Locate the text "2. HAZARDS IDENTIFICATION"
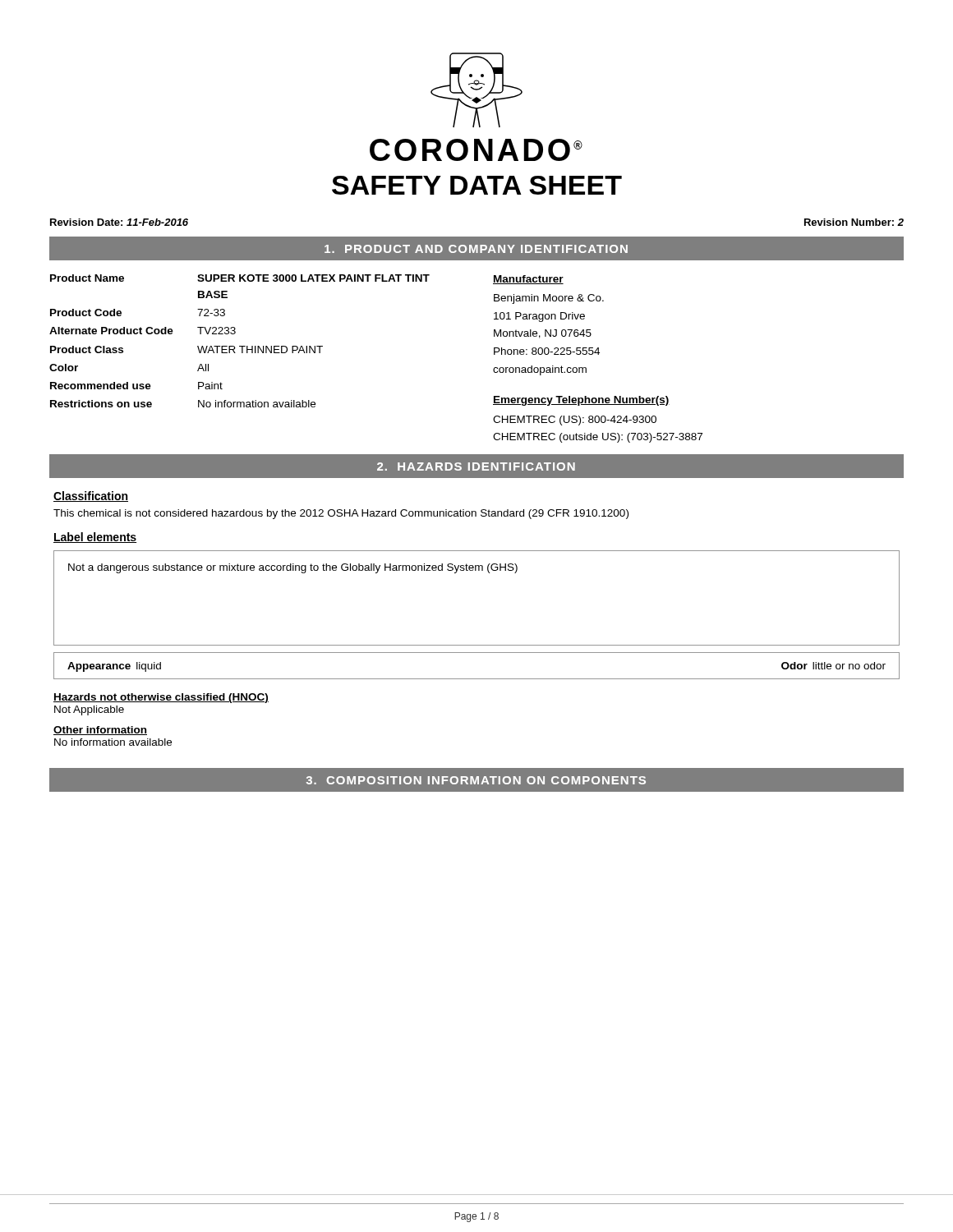The image size is (953, 1232). click(x=476, y=466)
